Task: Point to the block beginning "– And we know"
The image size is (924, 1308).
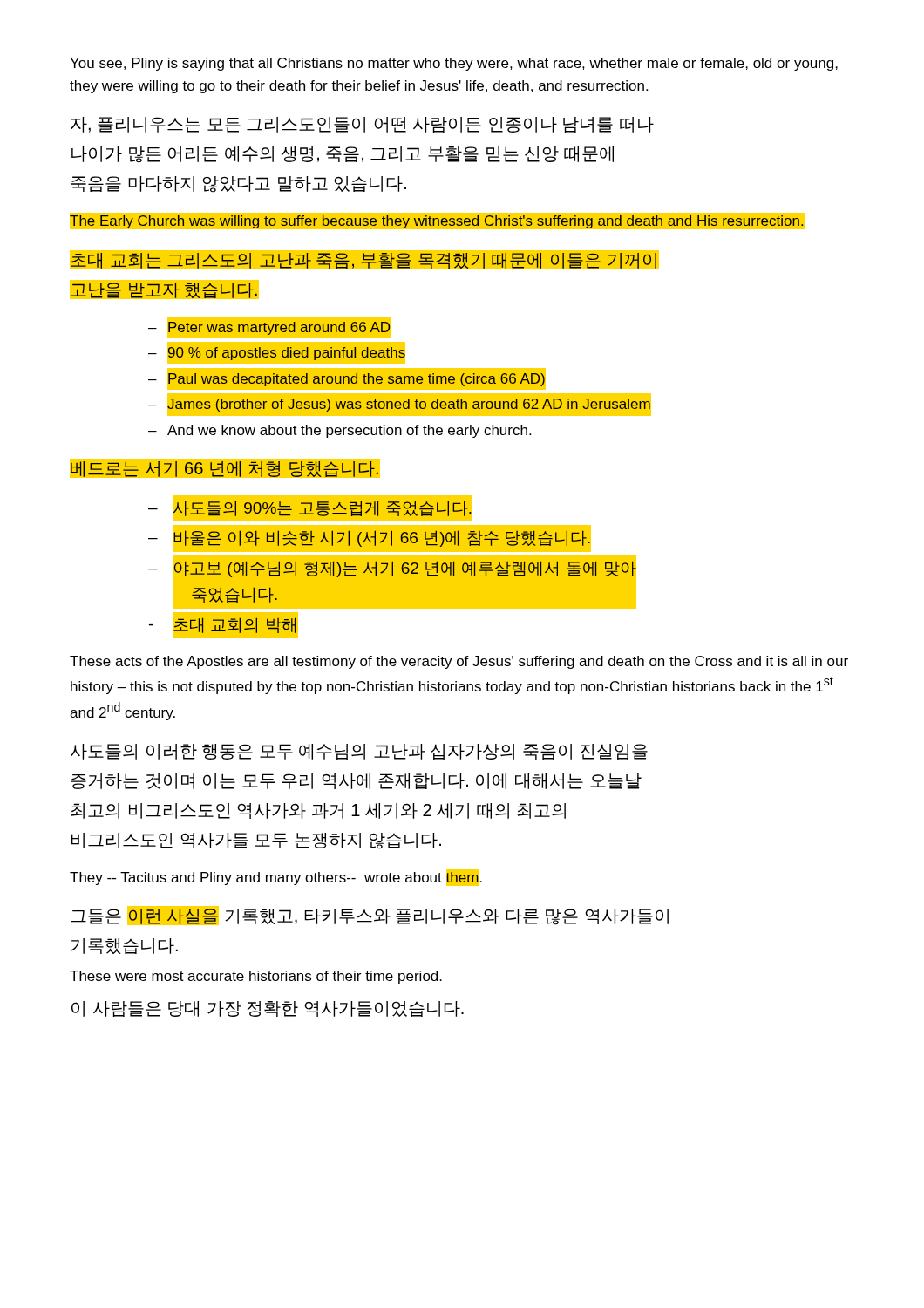Action: 340,430
